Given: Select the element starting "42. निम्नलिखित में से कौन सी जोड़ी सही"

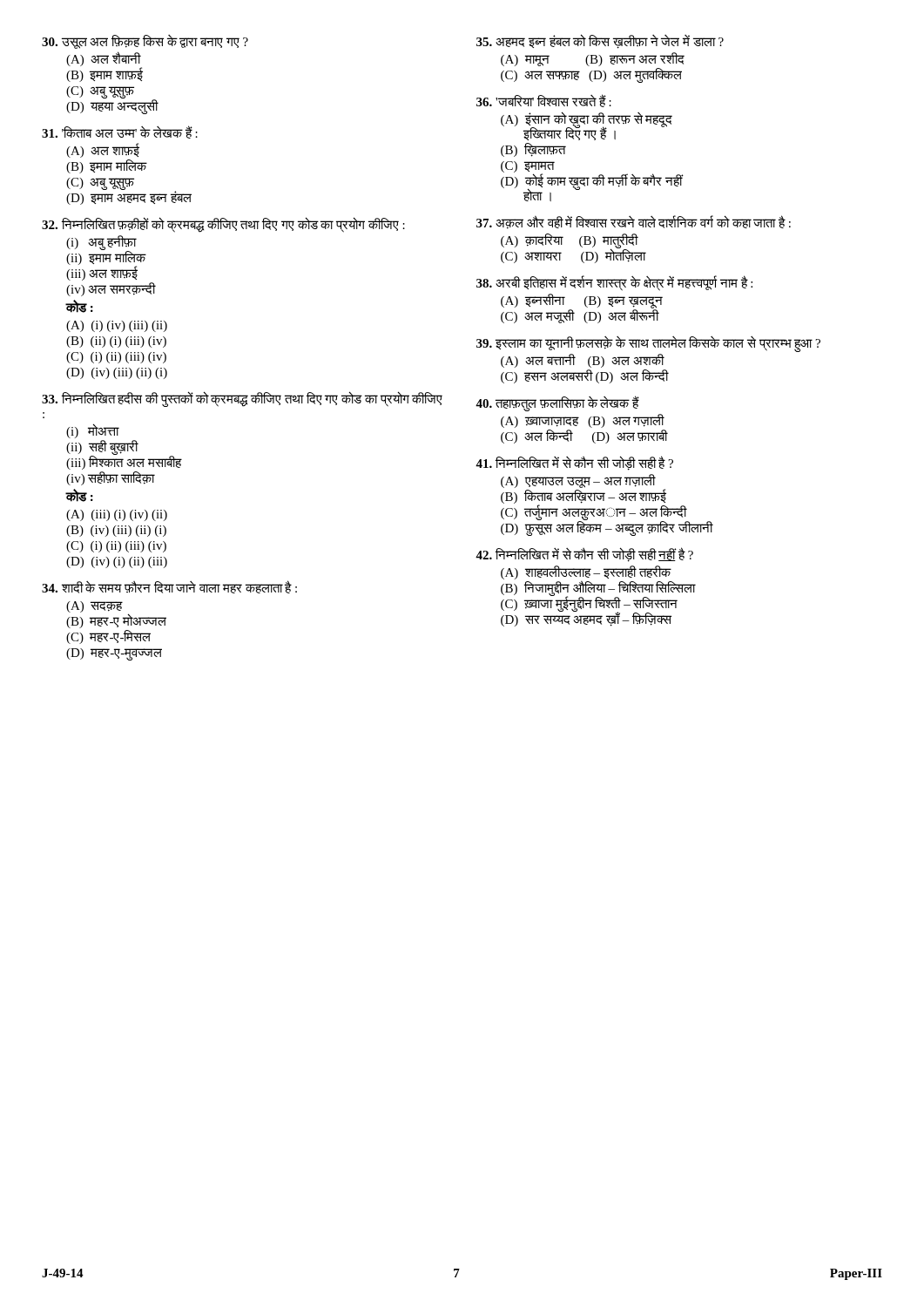Looking at the screenshot, I should click(679, 588).
